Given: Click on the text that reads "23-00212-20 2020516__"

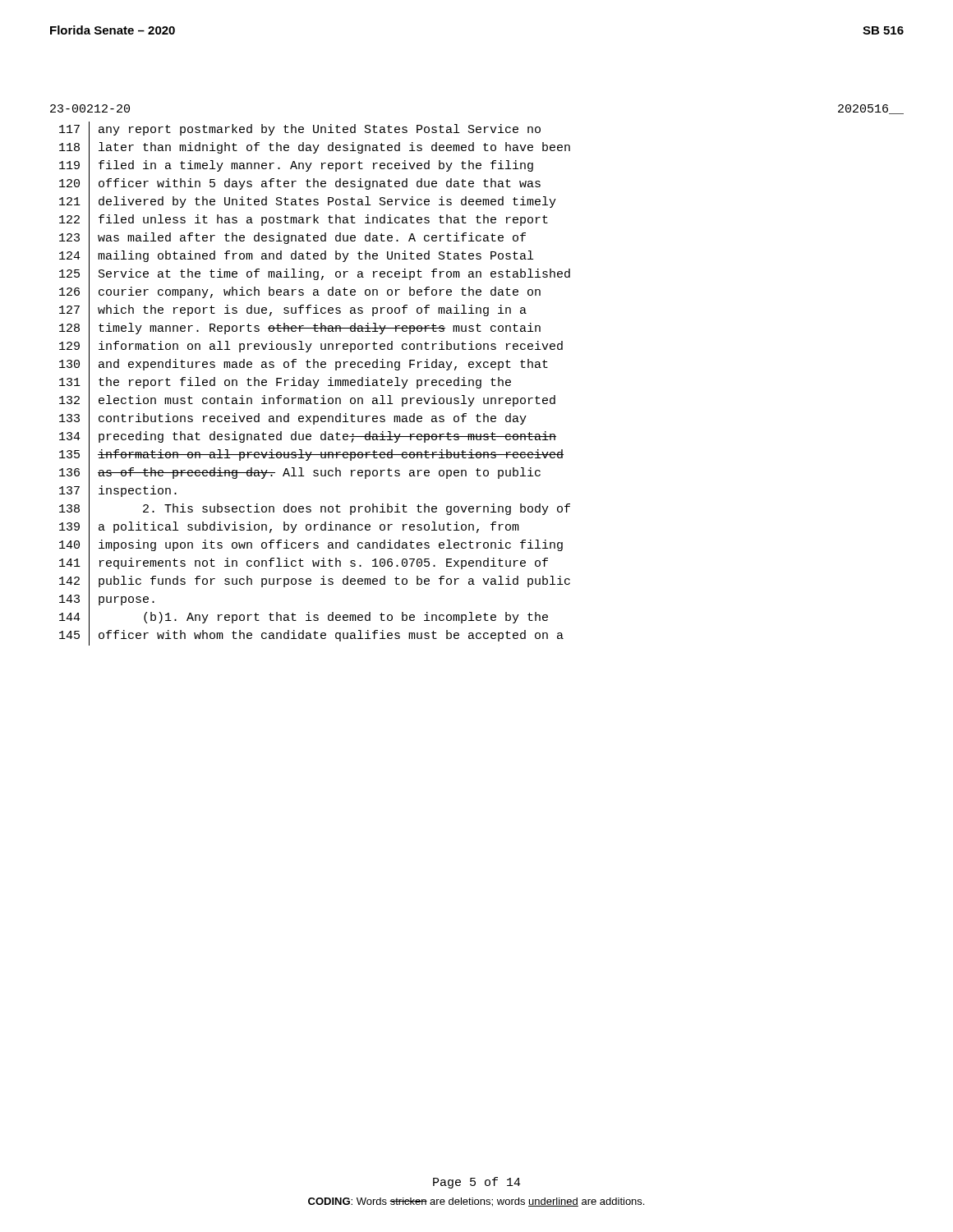Looking at the screenshot, I should point(90,109).
